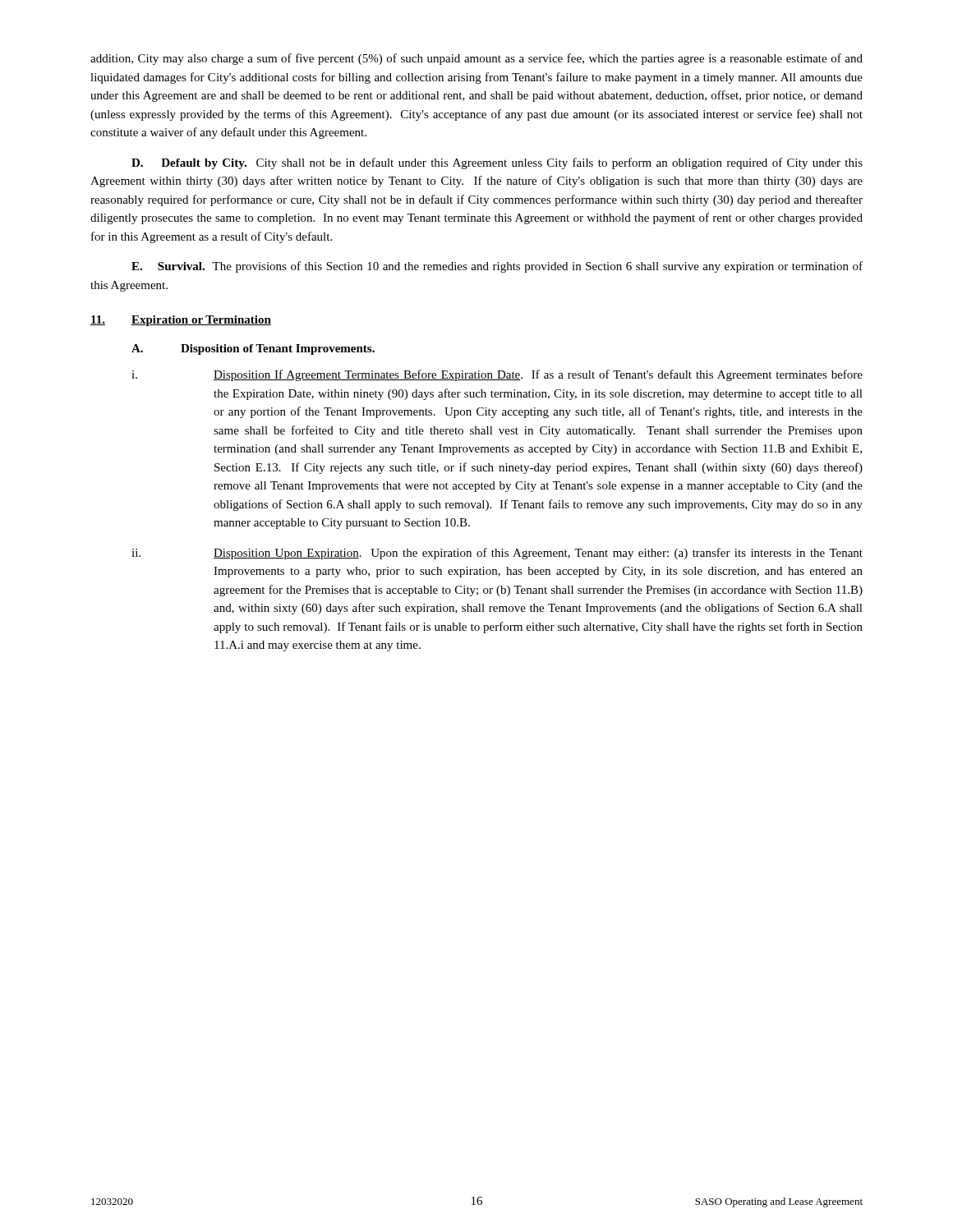Screen dimensions: 1232x953
Task: Navigate to the element starting "E. Survival. The provisions of this"
Action: click(x=476, y=276)
